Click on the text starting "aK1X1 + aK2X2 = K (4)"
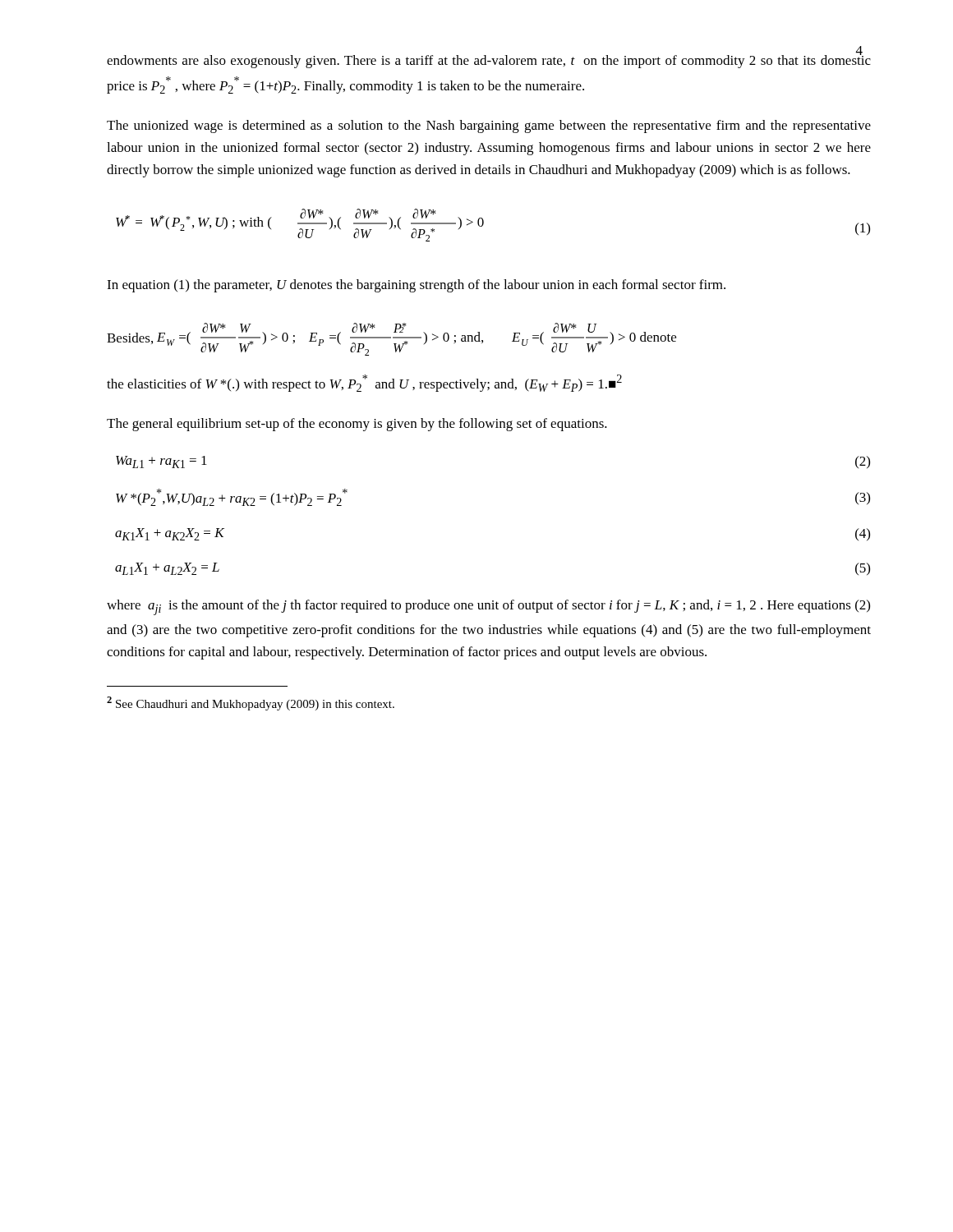 point(157,534)
